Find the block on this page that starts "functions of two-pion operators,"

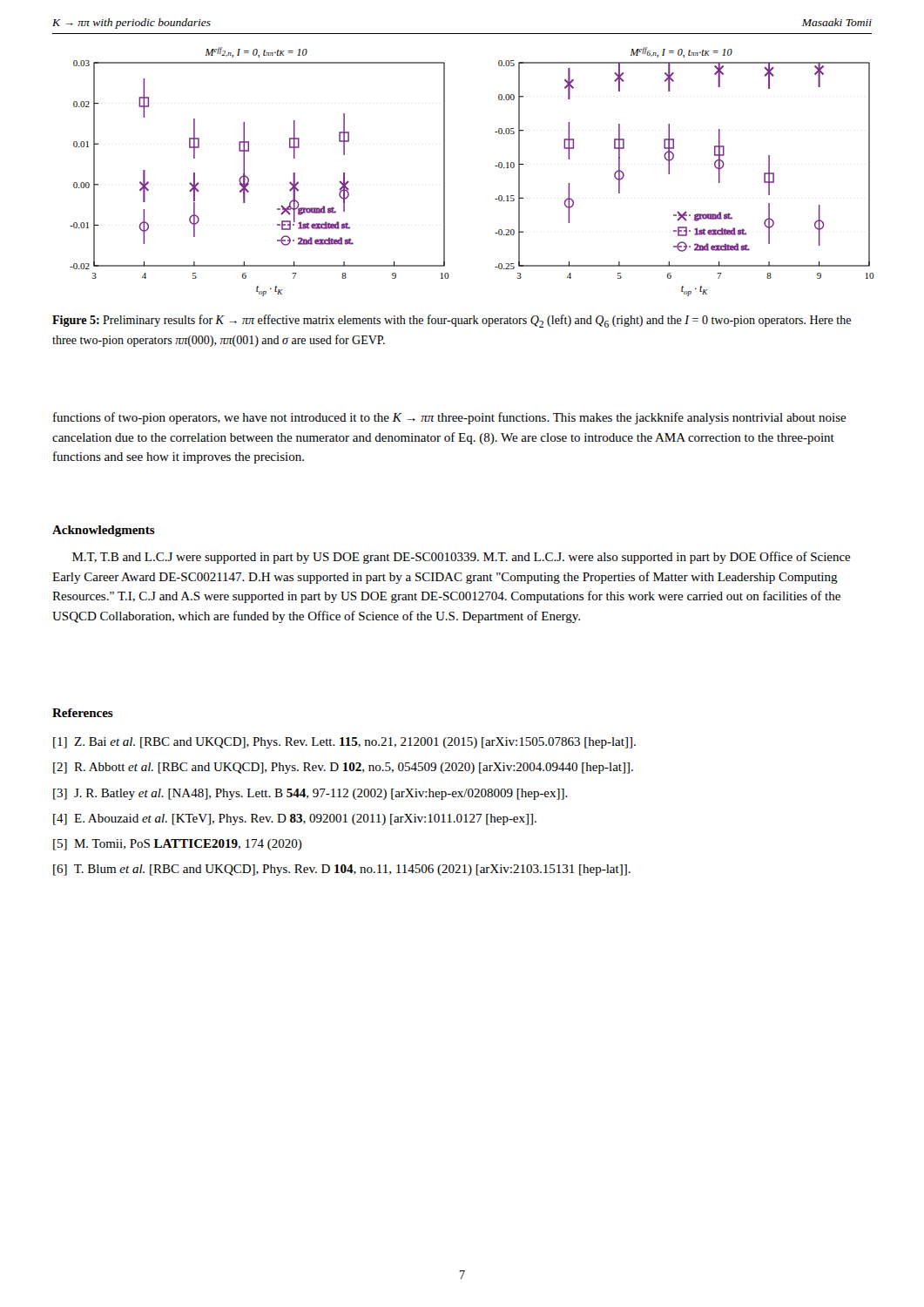click(x=449, y=437)
